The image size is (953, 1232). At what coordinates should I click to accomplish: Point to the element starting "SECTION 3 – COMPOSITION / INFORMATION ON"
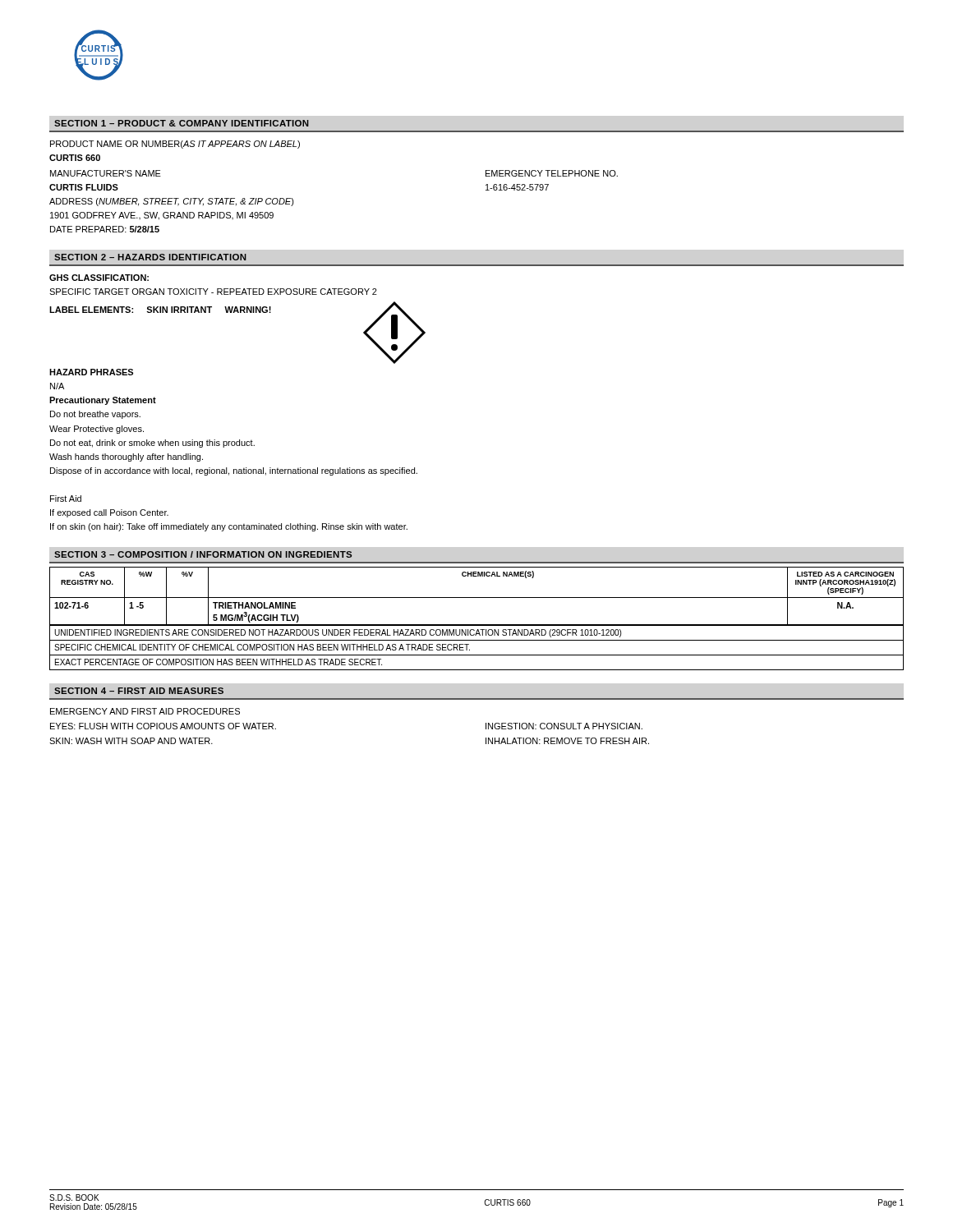[203, 554]
